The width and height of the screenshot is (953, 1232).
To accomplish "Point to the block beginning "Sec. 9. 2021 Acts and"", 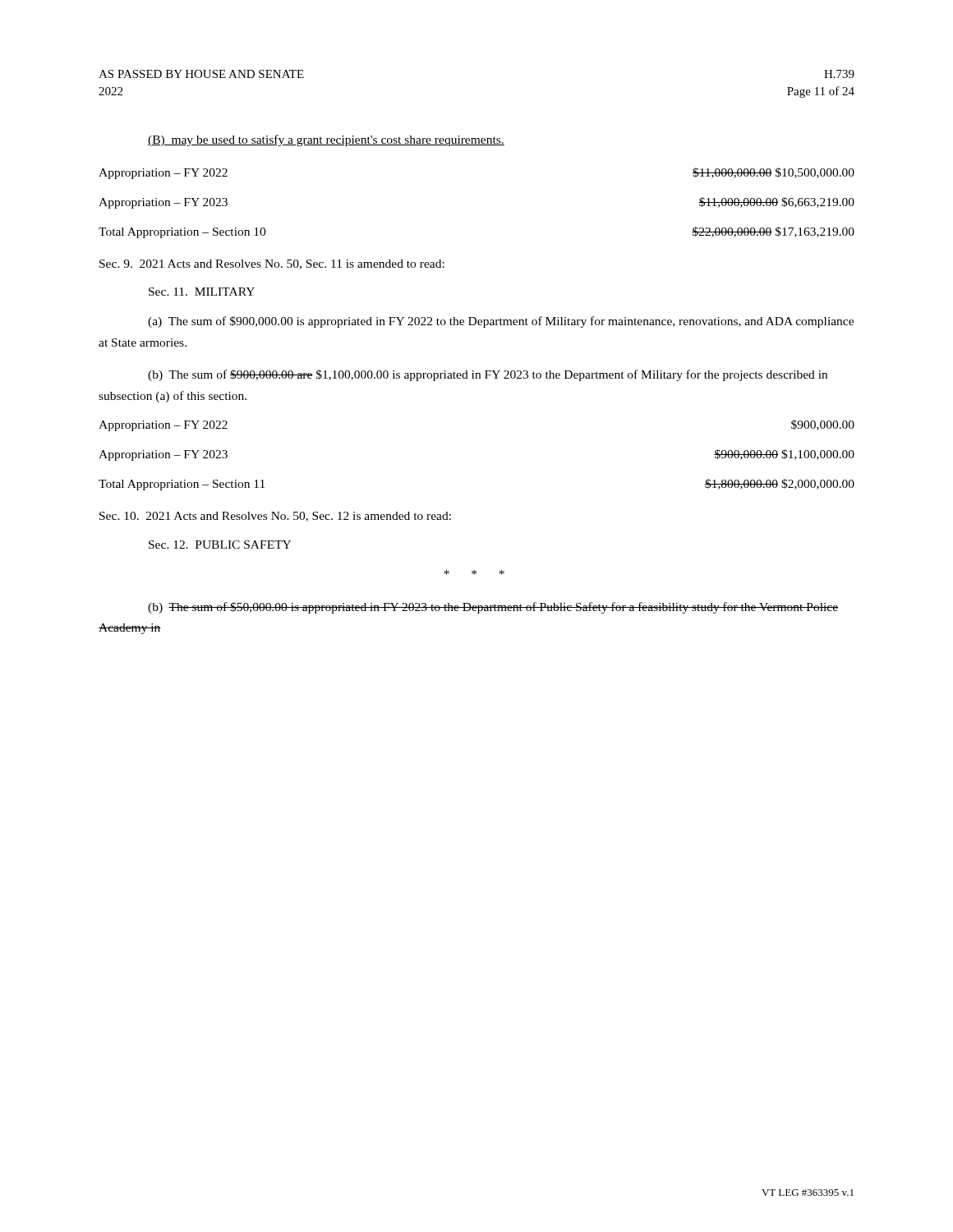I will click(272, 263).
